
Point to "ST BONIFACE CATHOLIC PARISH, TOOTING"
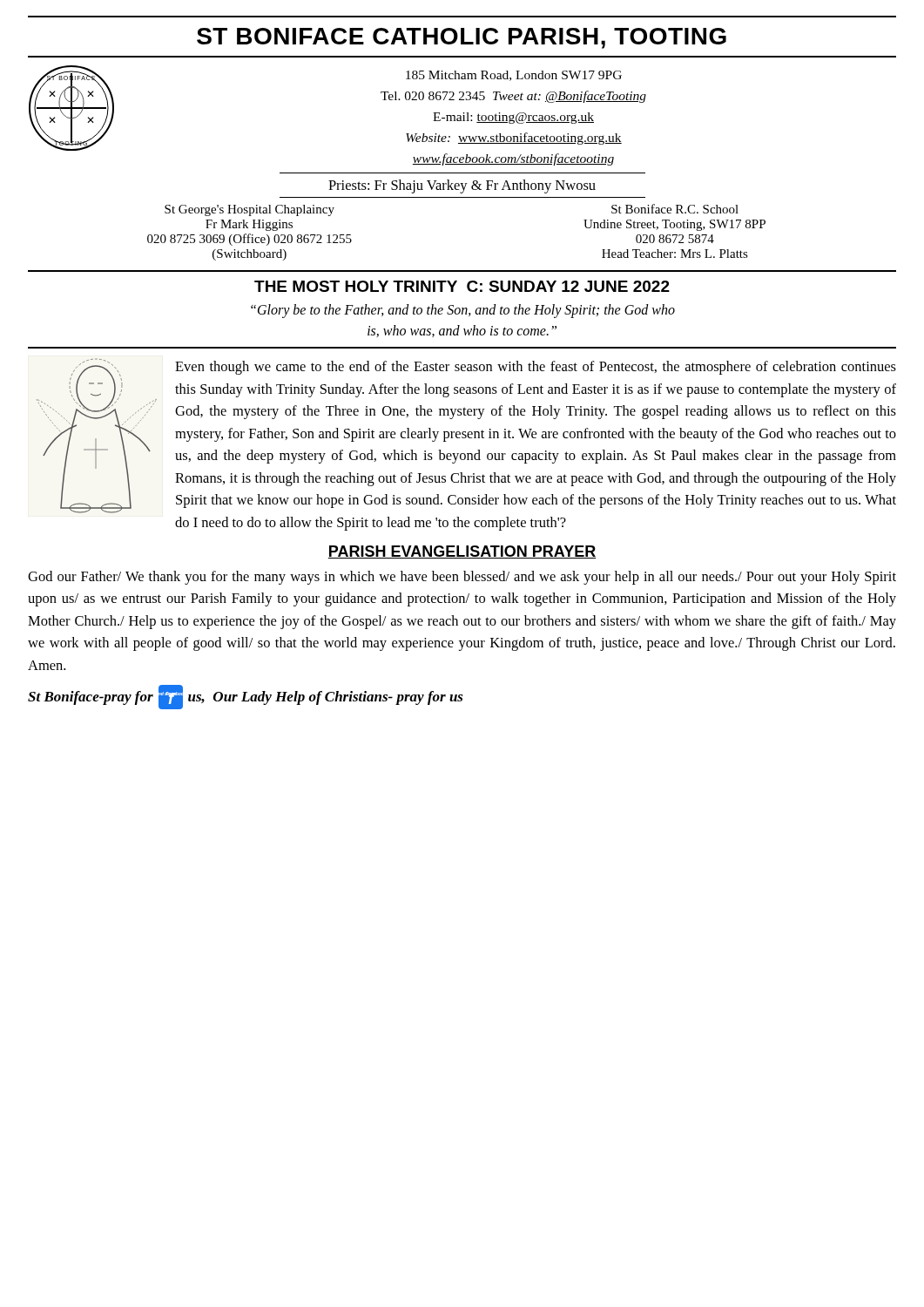462,36
